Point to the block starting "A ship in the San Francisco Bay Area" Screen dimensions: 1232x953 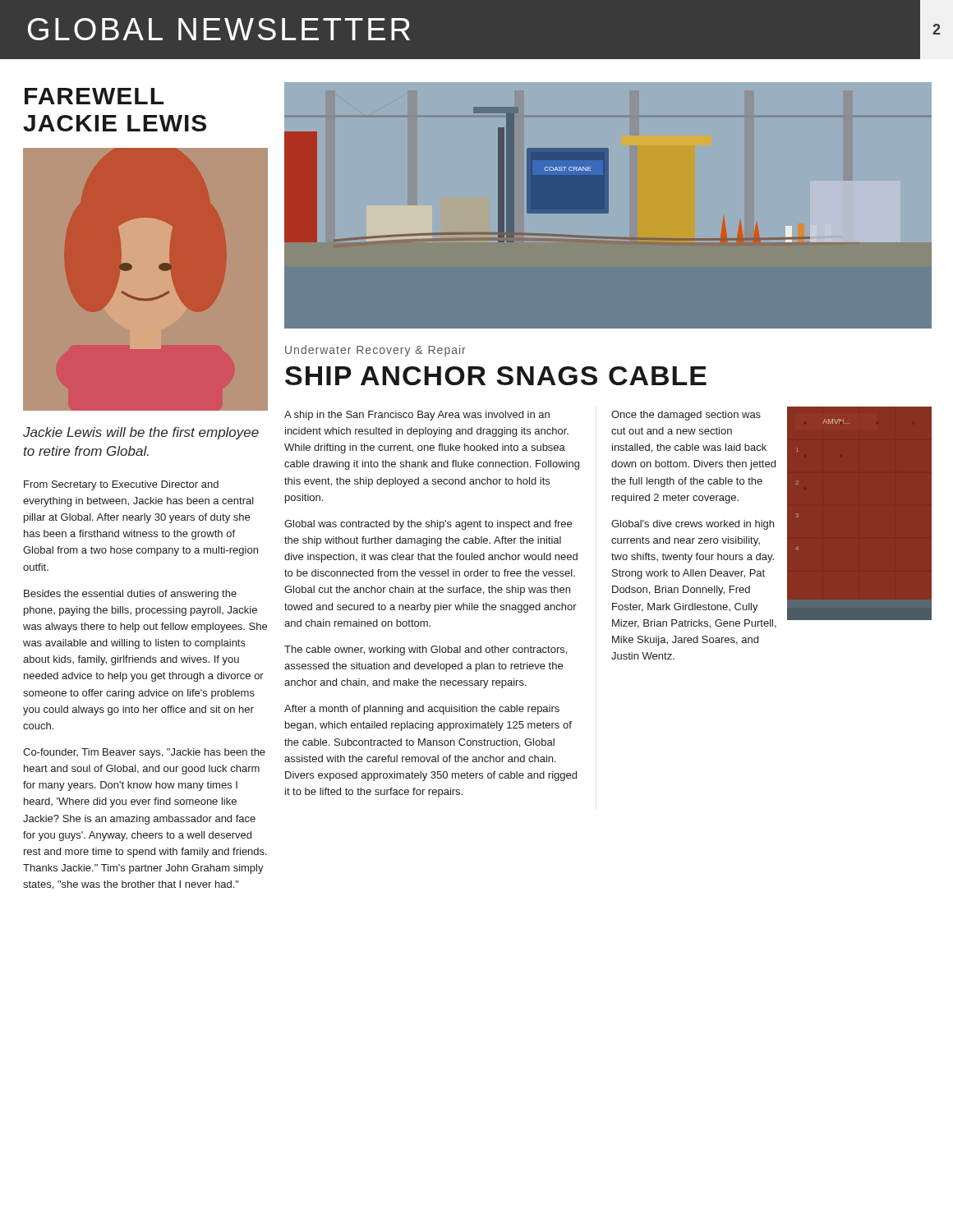click(x=432, y=456)
